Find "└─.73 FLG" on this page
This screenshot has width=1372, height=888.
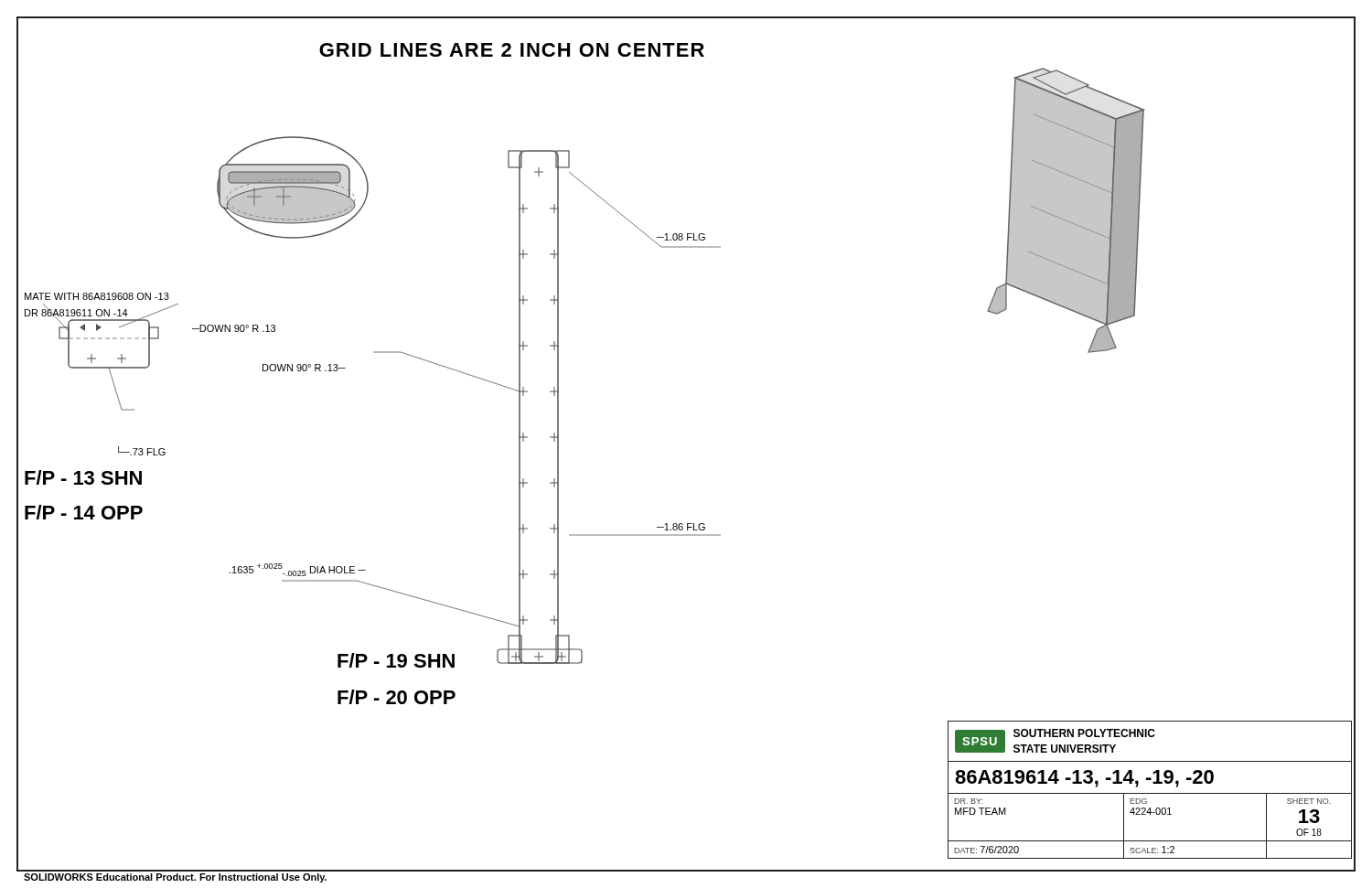coord(141,452)
